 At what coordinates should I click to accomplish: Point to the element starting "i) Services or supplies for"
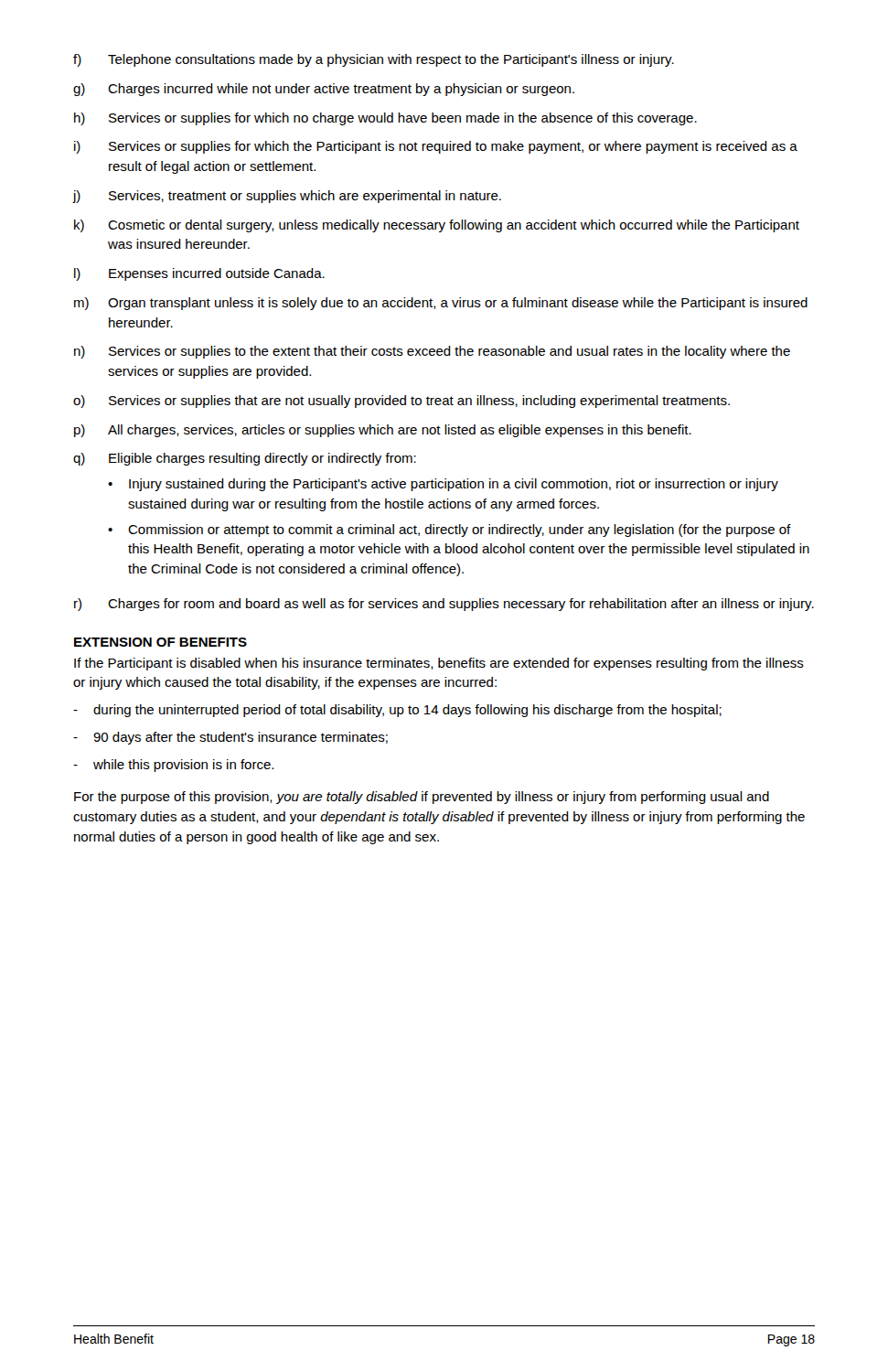[x=444, y=156]
